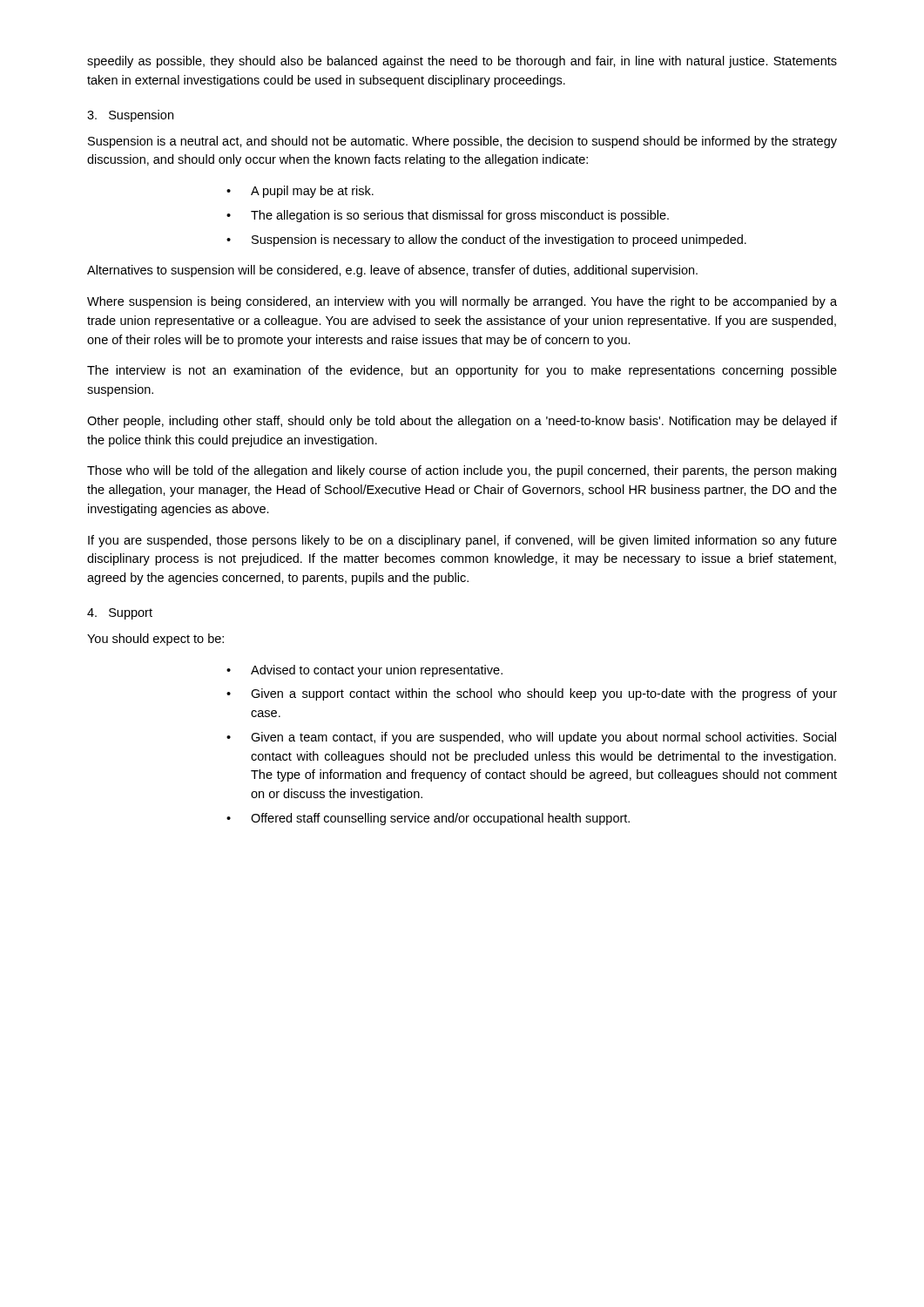Find the text block with the text "Those who will be"
Viewport: 924px width, 1307px height.
coord(462,490)
